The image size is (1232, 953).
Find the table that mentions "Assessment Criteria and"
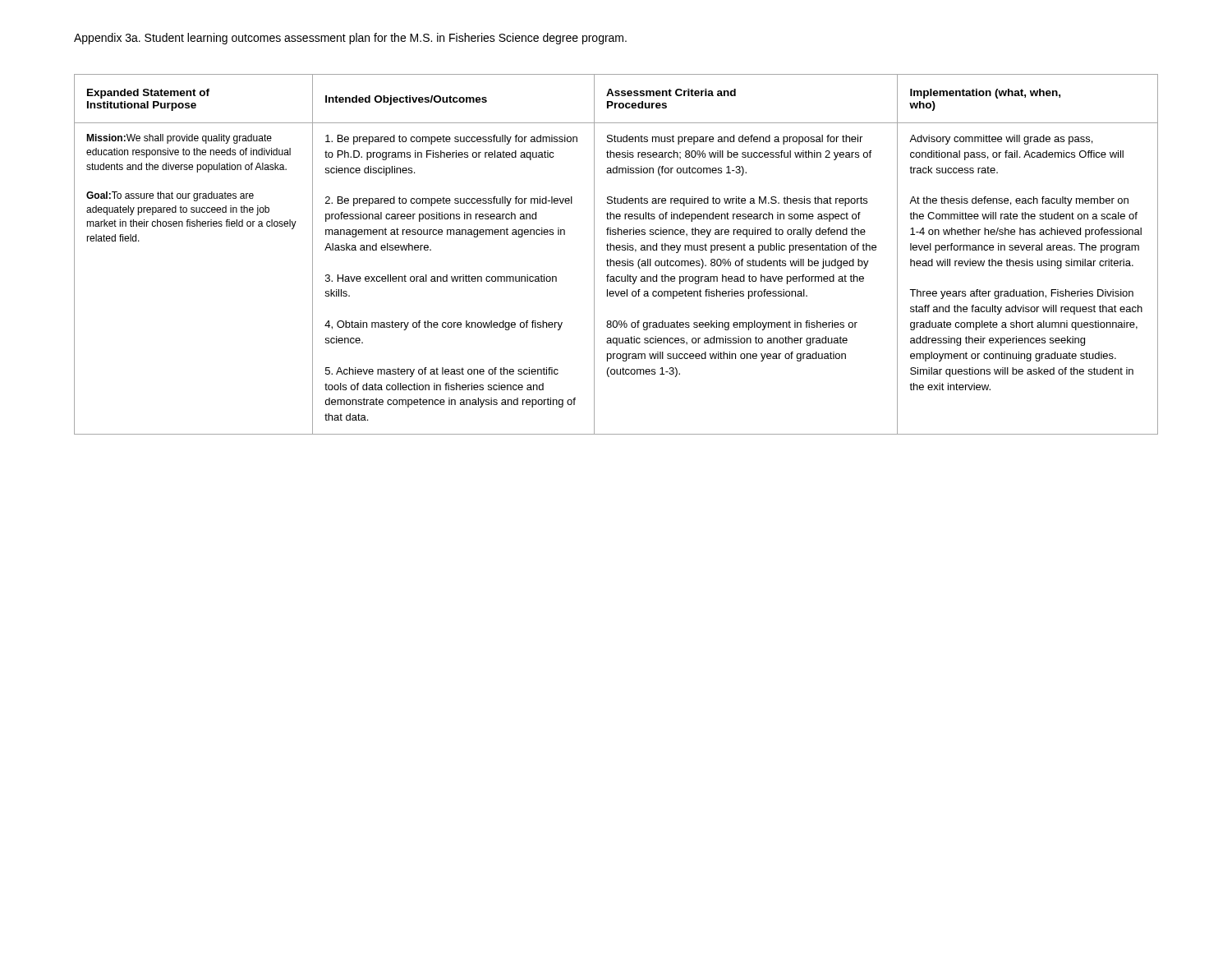click(616, 254)
